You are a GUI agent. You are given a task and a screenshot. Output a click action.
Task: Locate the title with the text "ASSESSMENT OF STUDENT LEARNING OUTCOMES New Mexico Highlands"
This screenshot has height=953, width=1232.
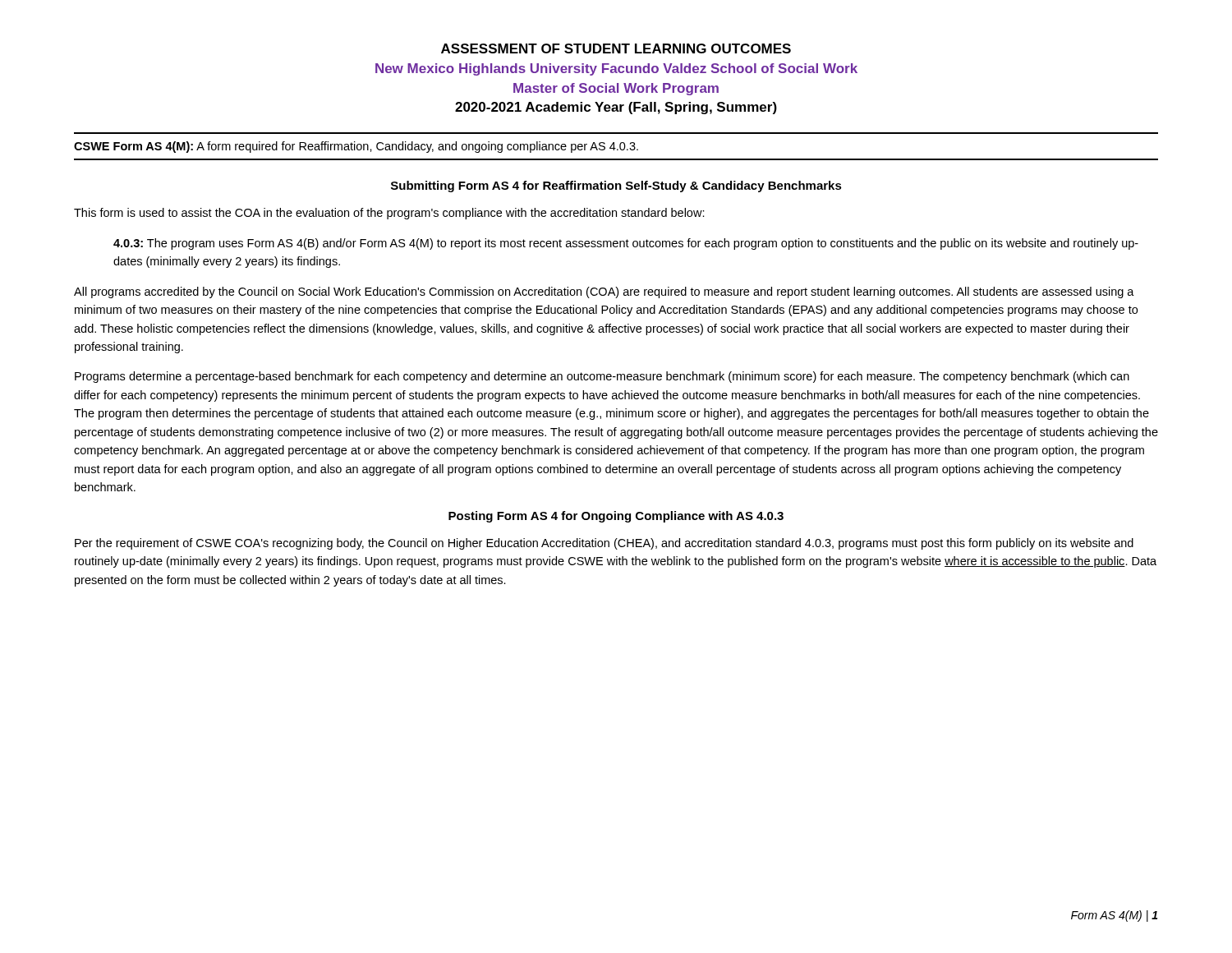click(616, 79)
